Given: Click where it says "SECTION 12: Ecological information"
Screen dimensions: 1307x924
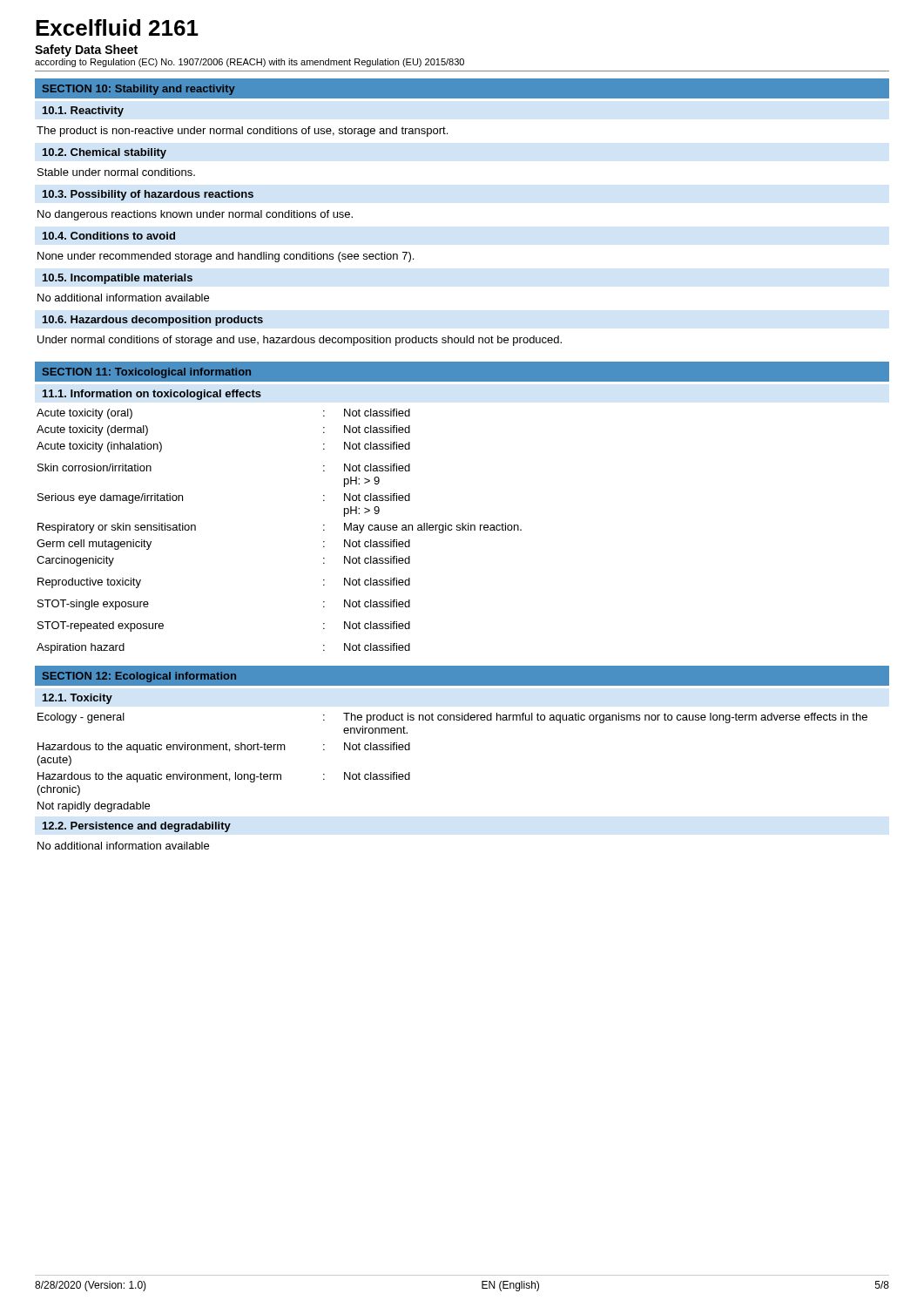Looking at the screenshot, I should (x=139, y=676).
